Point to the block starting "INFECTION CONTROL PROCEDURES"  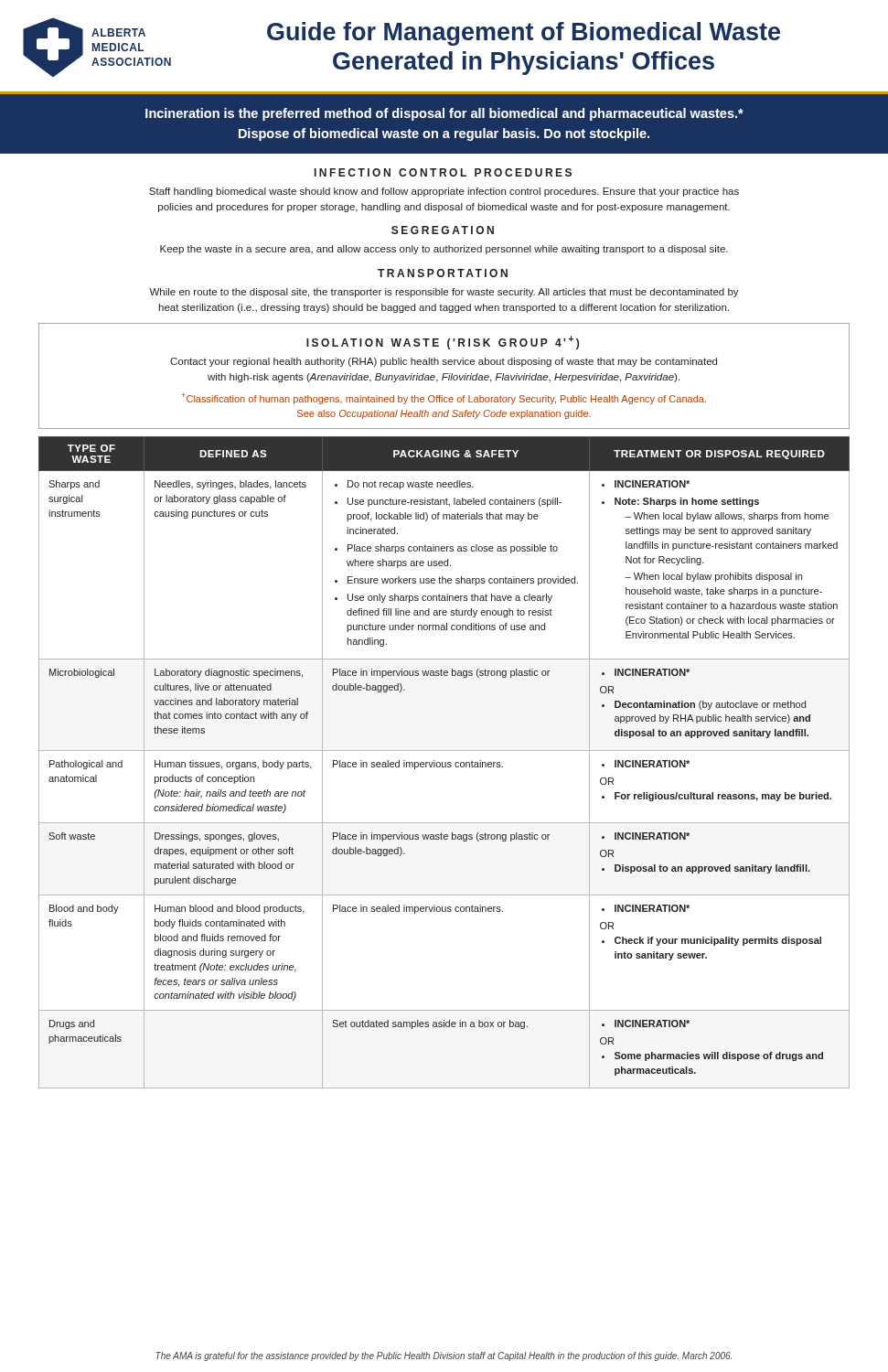444,173
